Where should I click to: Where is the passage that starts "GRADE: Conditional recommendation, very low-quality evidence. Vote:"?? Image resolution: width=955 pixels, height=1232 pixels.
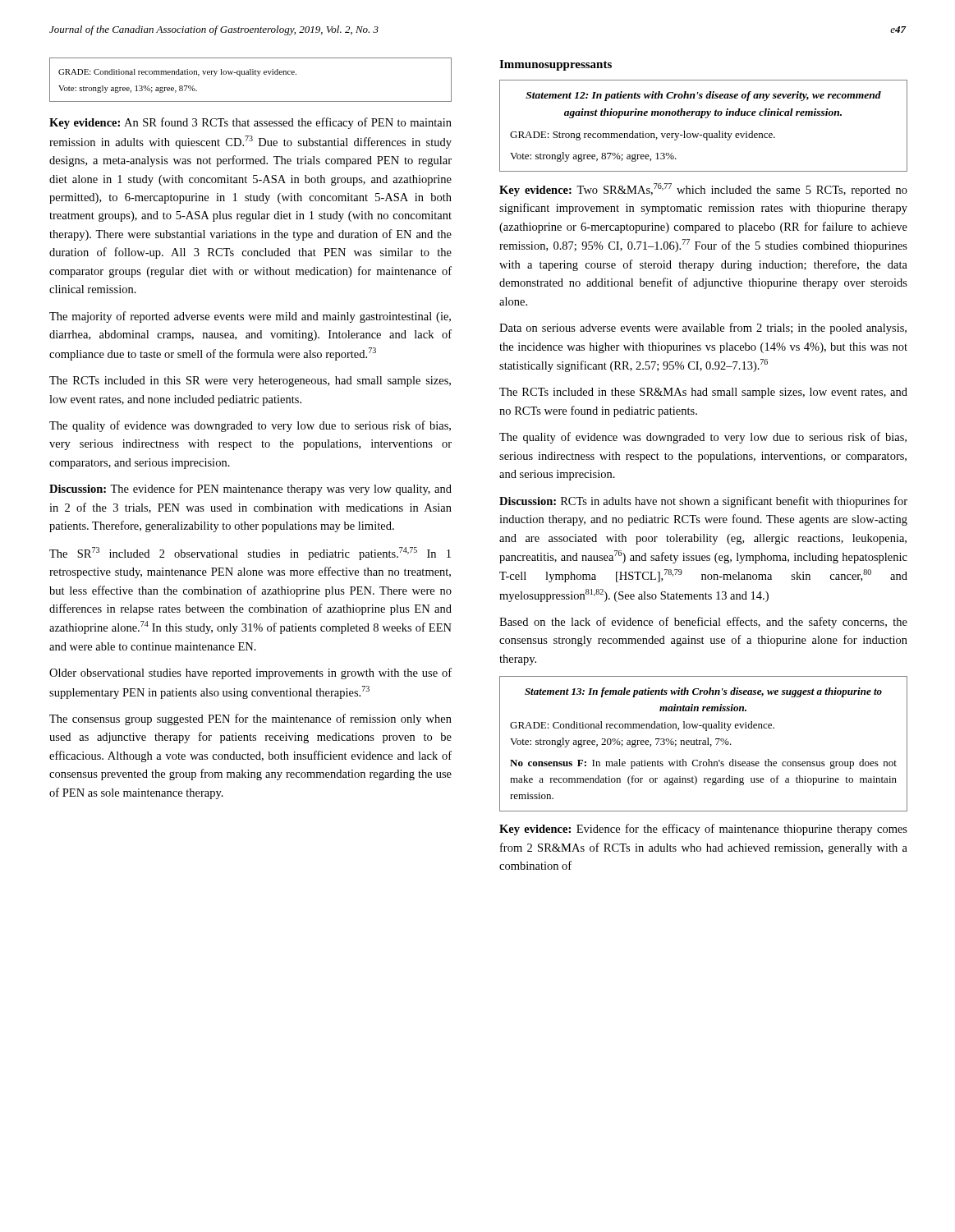click(x=250, y=80)
